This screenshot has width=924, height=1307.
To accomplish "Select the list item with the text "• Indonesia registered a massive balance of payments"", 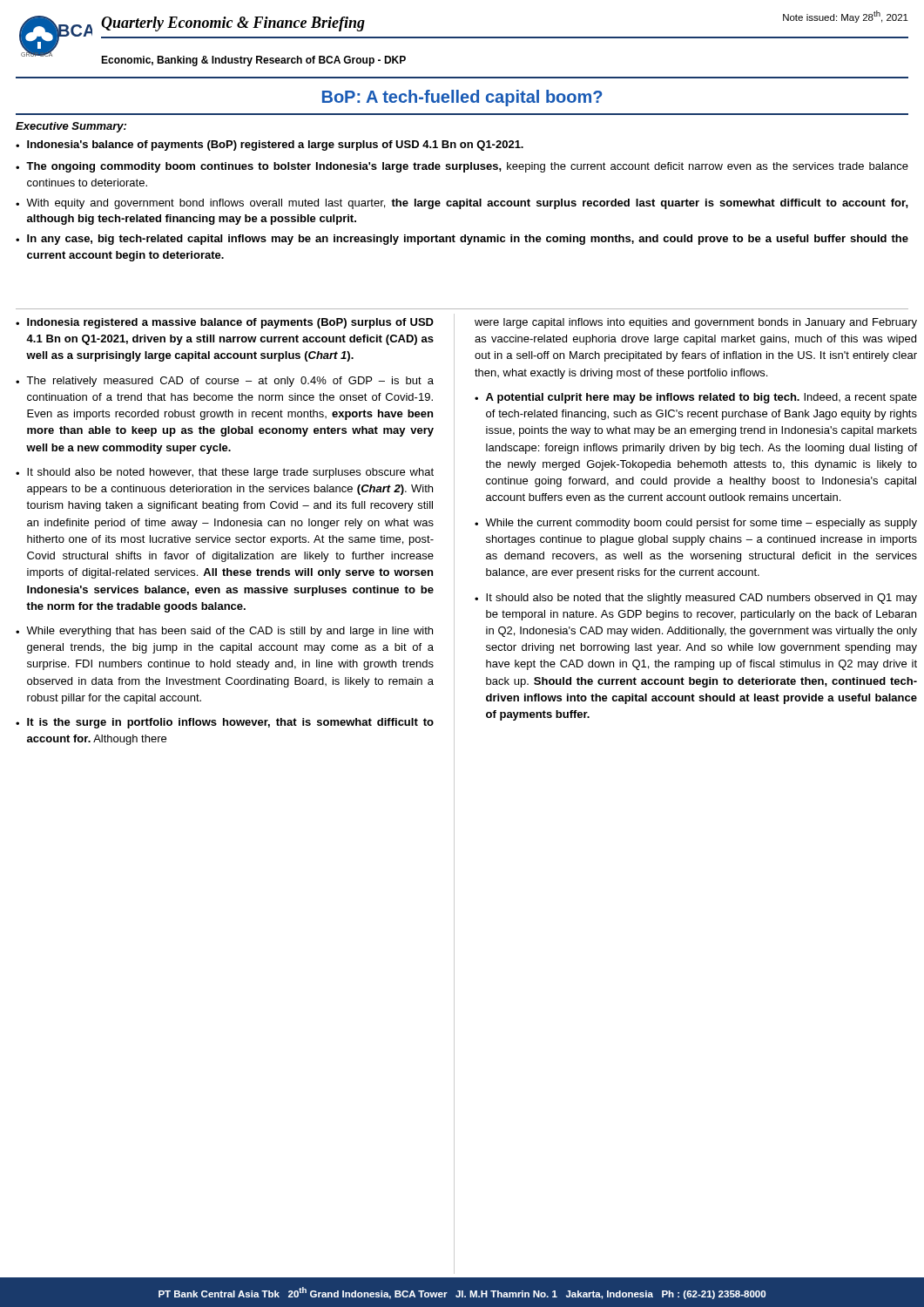I will pyautogui.click(x=225, y=339).
